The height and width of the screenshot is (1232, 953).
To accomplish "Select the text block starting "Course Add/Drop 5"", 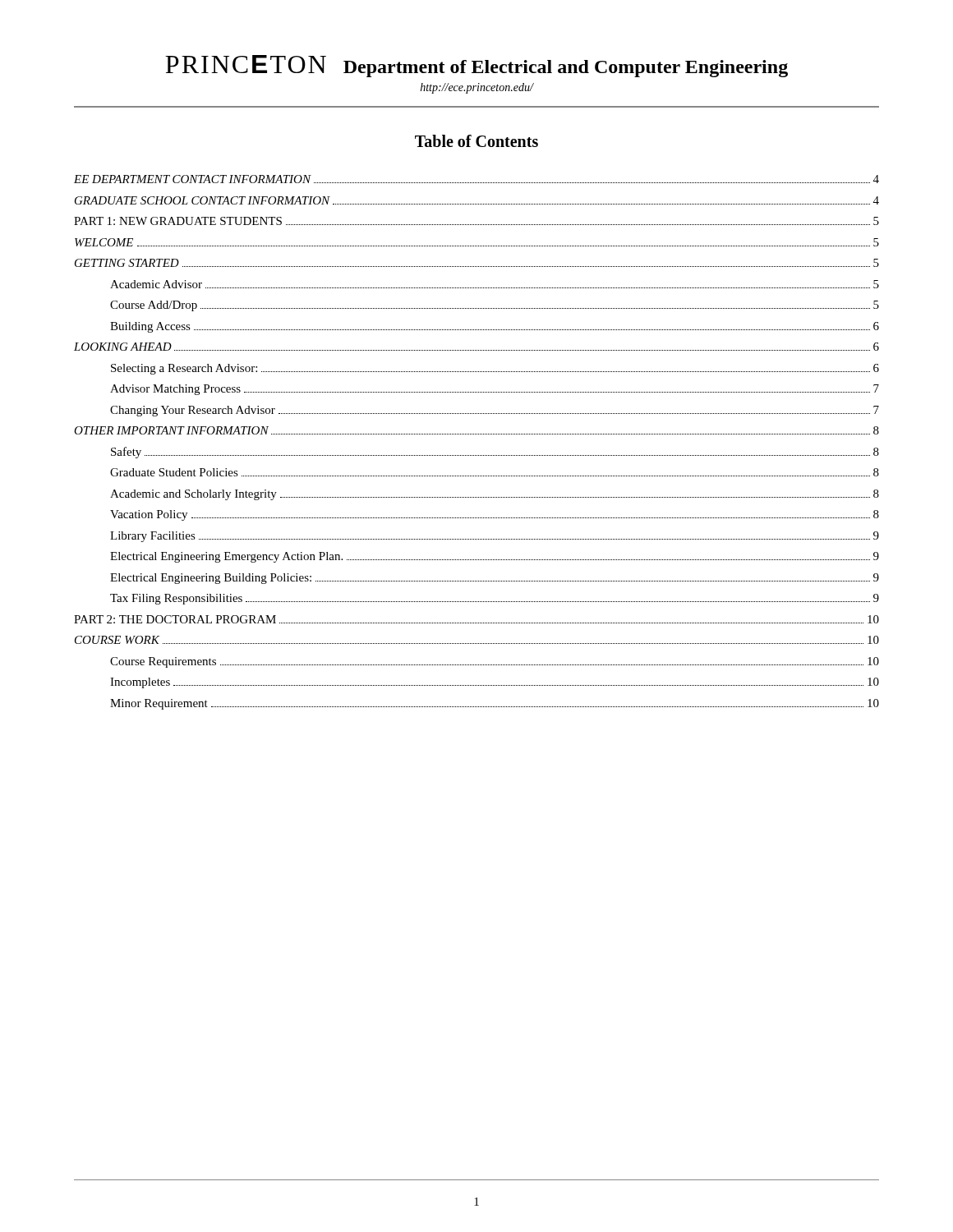I will pos(495,305).
